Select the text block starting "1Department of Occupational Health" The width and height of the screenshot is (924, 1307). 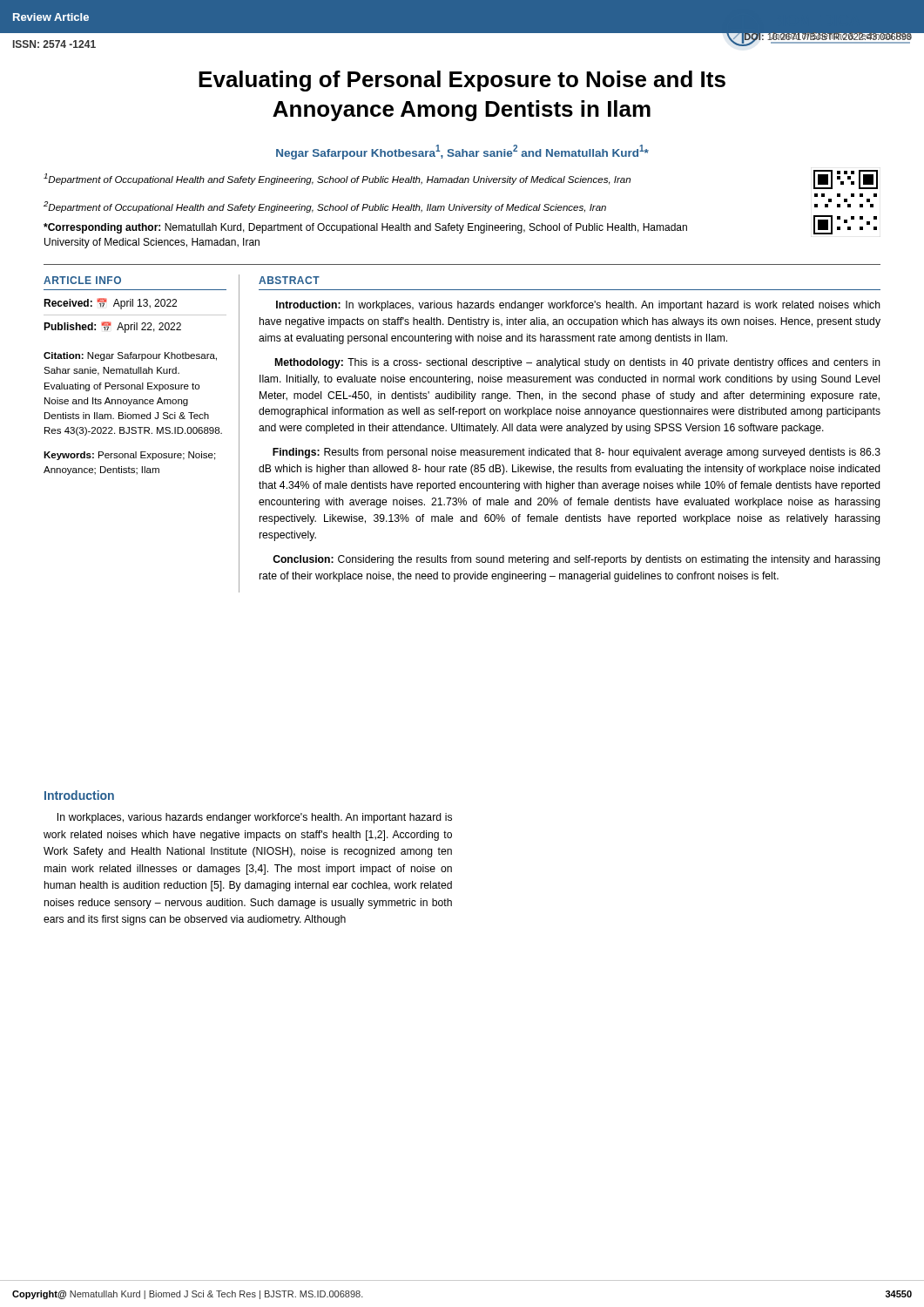337,178
